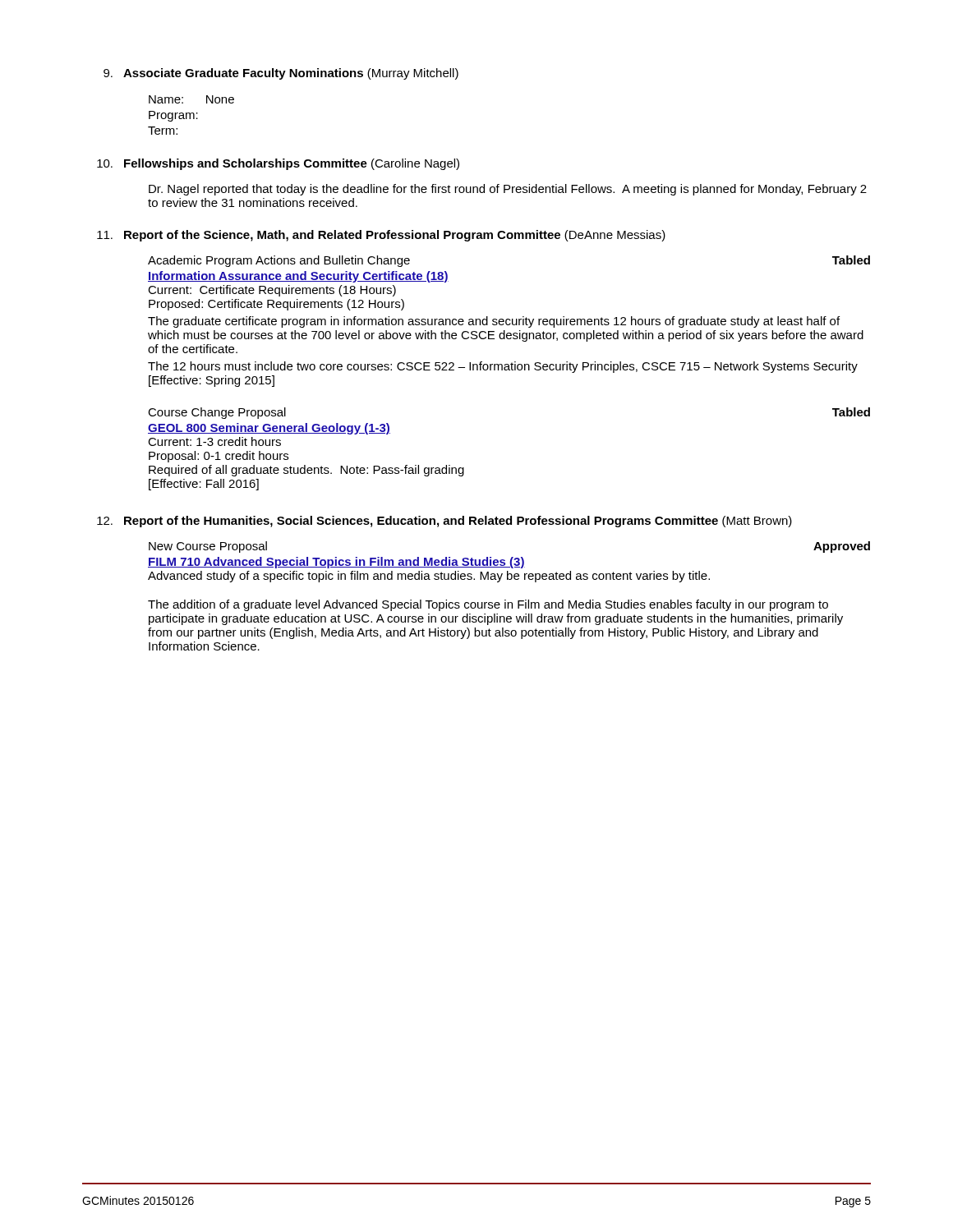Navigate to the element starting "11. Report of the Science, Math, and"
Image resolution: width=953 pixels, height=1232 pixels.
click(x=374, y=235)
